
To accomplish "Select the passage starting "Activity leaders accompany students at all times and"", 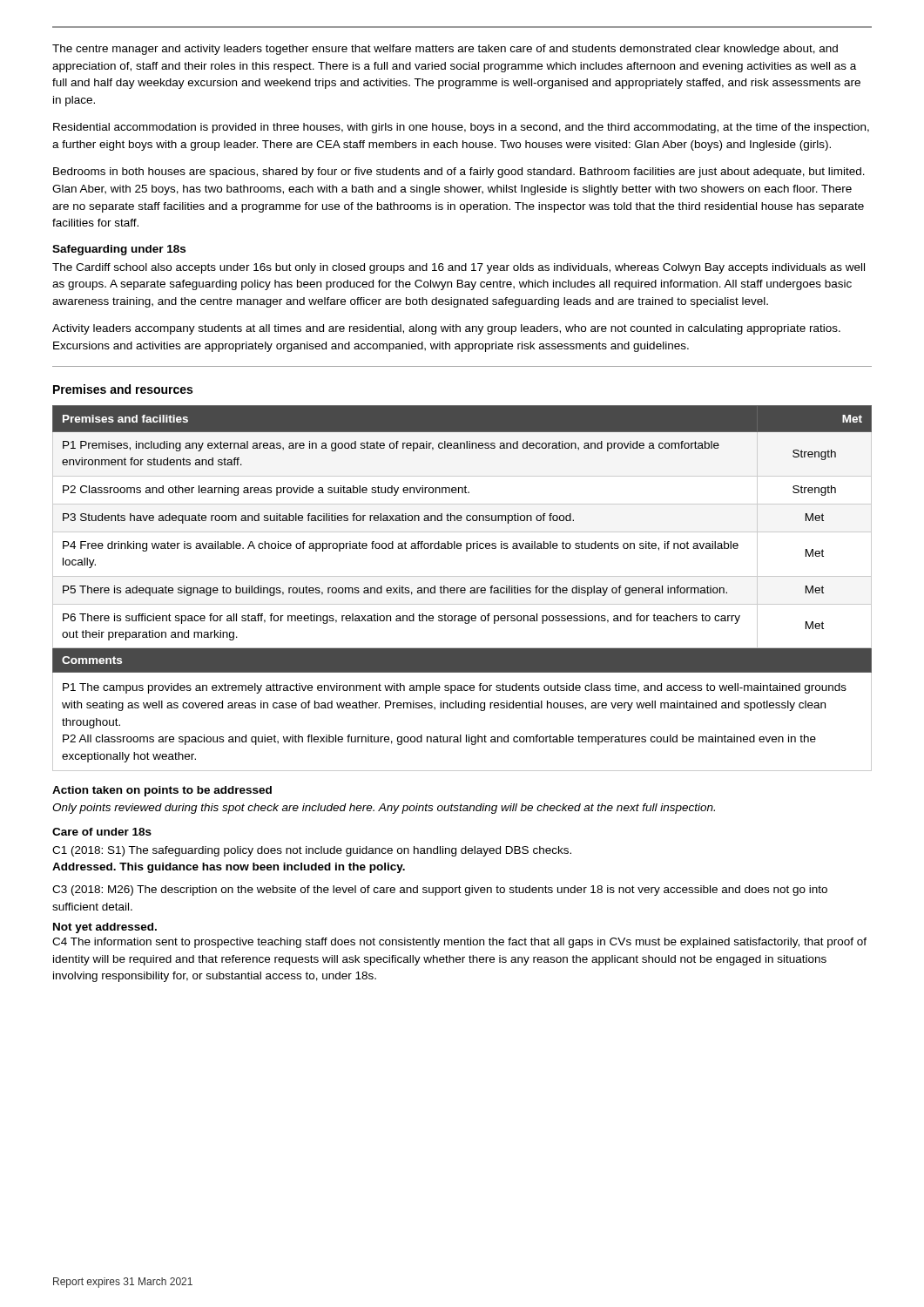I will [447, 337].
